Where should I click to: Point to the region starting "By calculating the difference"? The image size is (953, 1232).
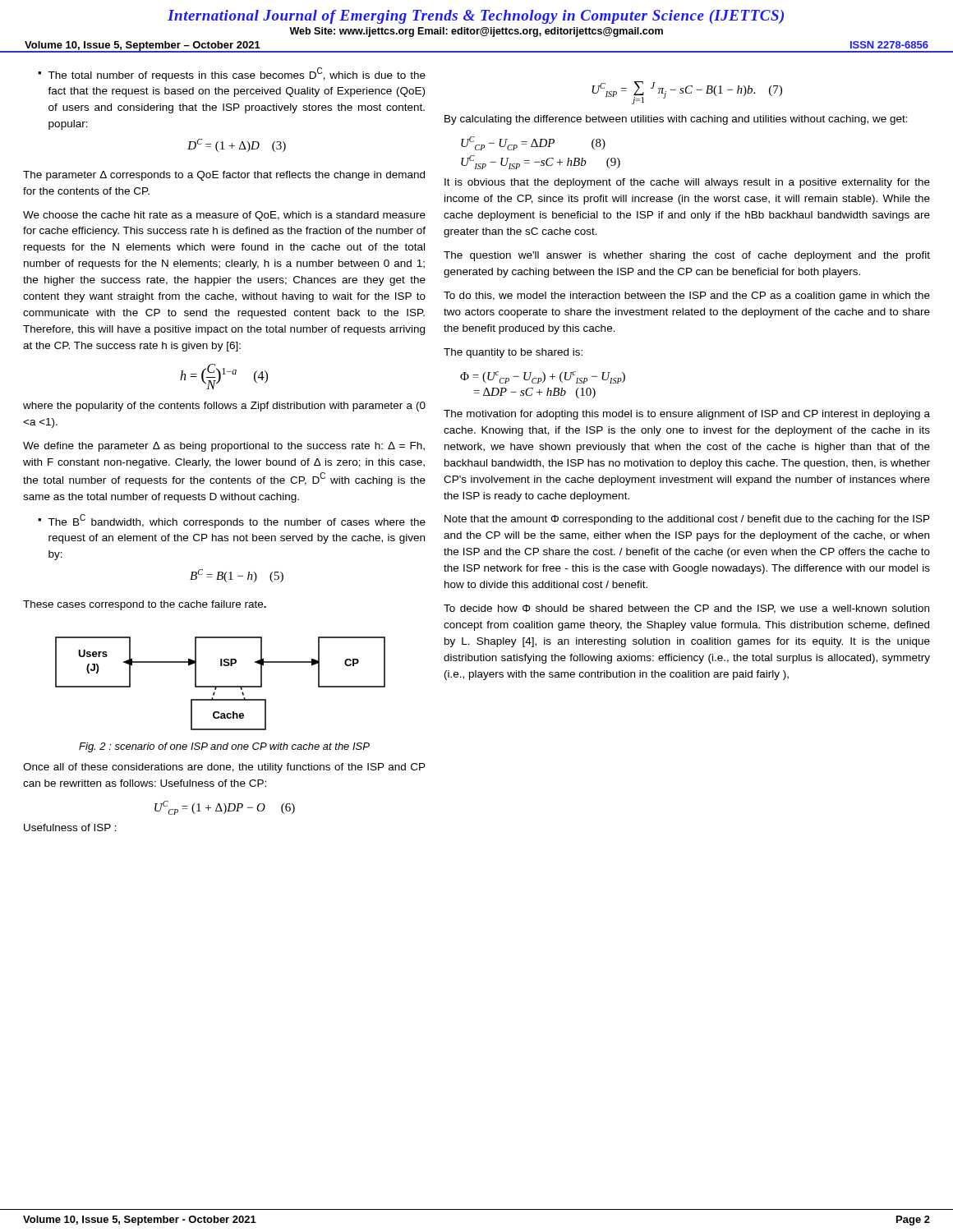coord(676,119)
